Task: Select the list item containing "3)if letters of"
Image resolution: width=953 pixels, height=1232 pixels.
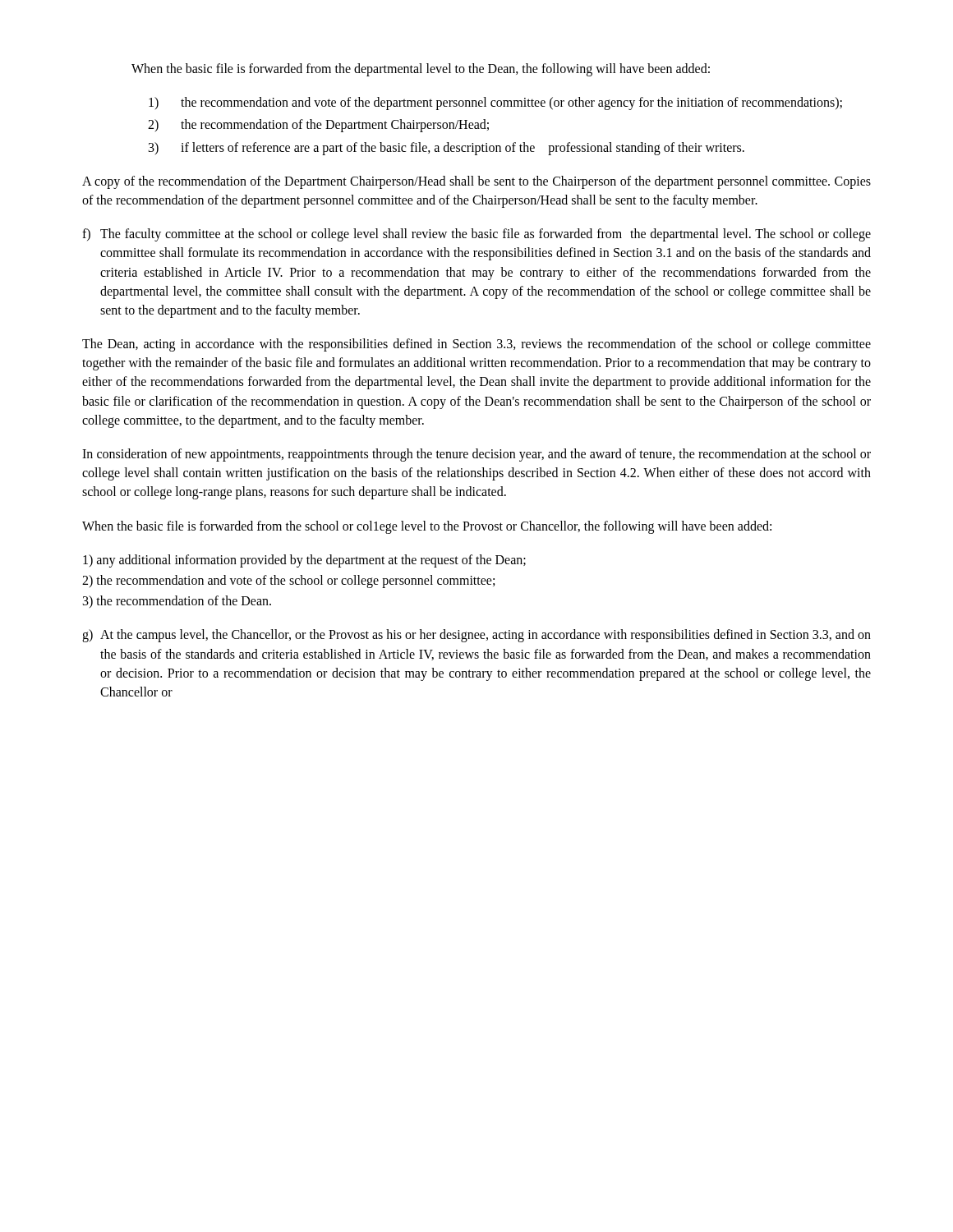Action: tap(509, 147)
